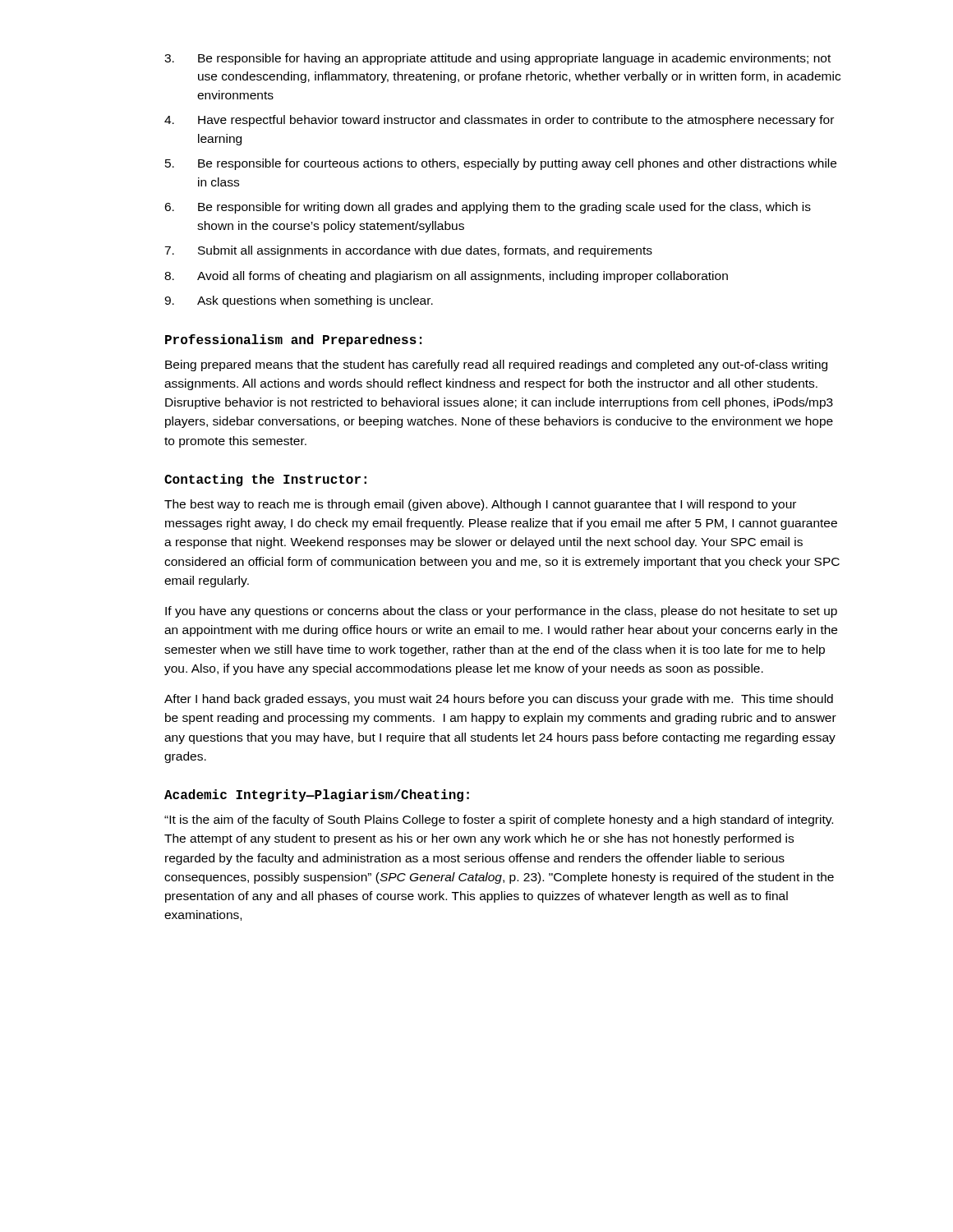Where is the passage that starts "7. Submit all assignments in"?
This screenshot has width=953, height=1232.
tap(505, 251)
